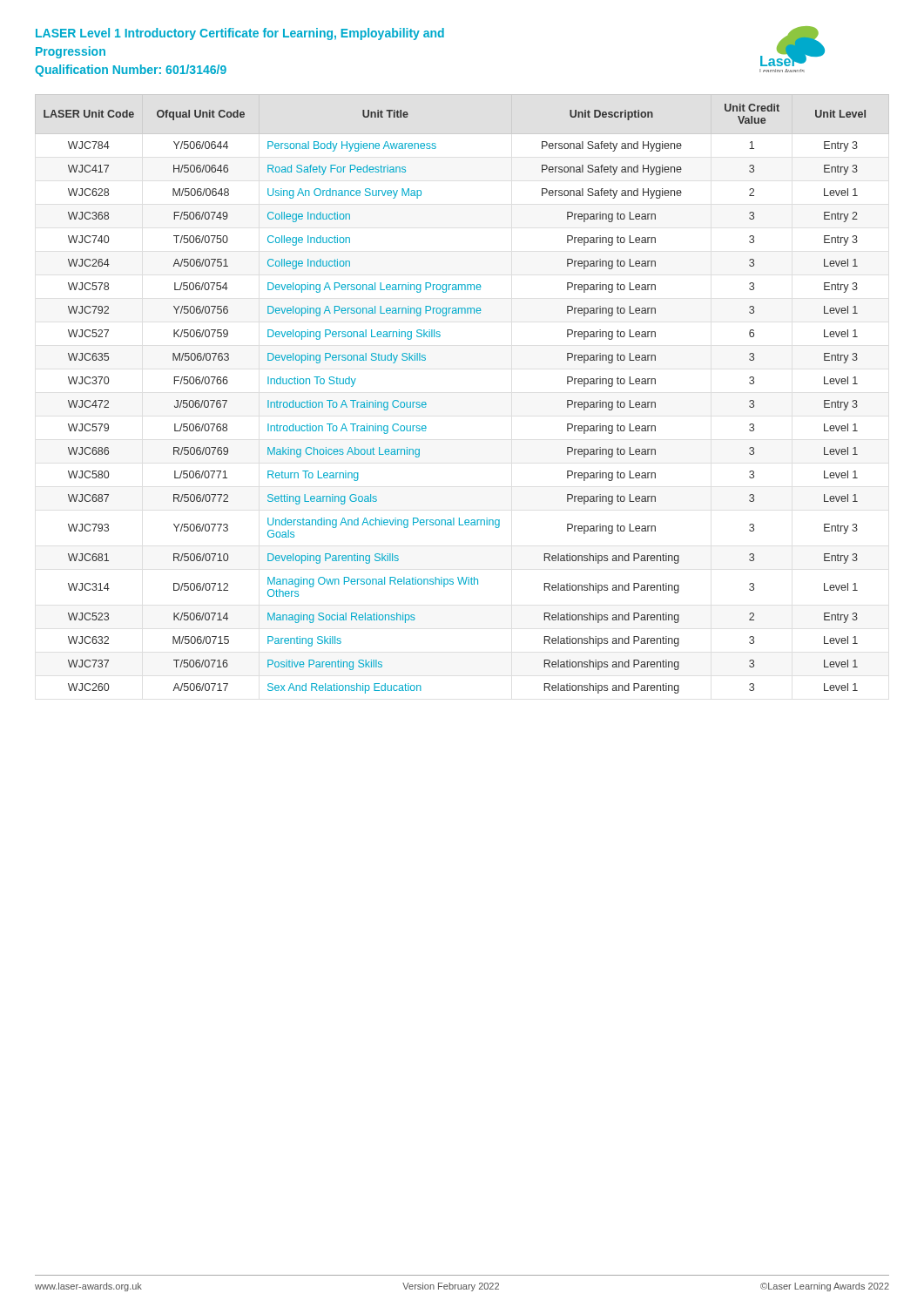Click on the logo

[825, 44]
